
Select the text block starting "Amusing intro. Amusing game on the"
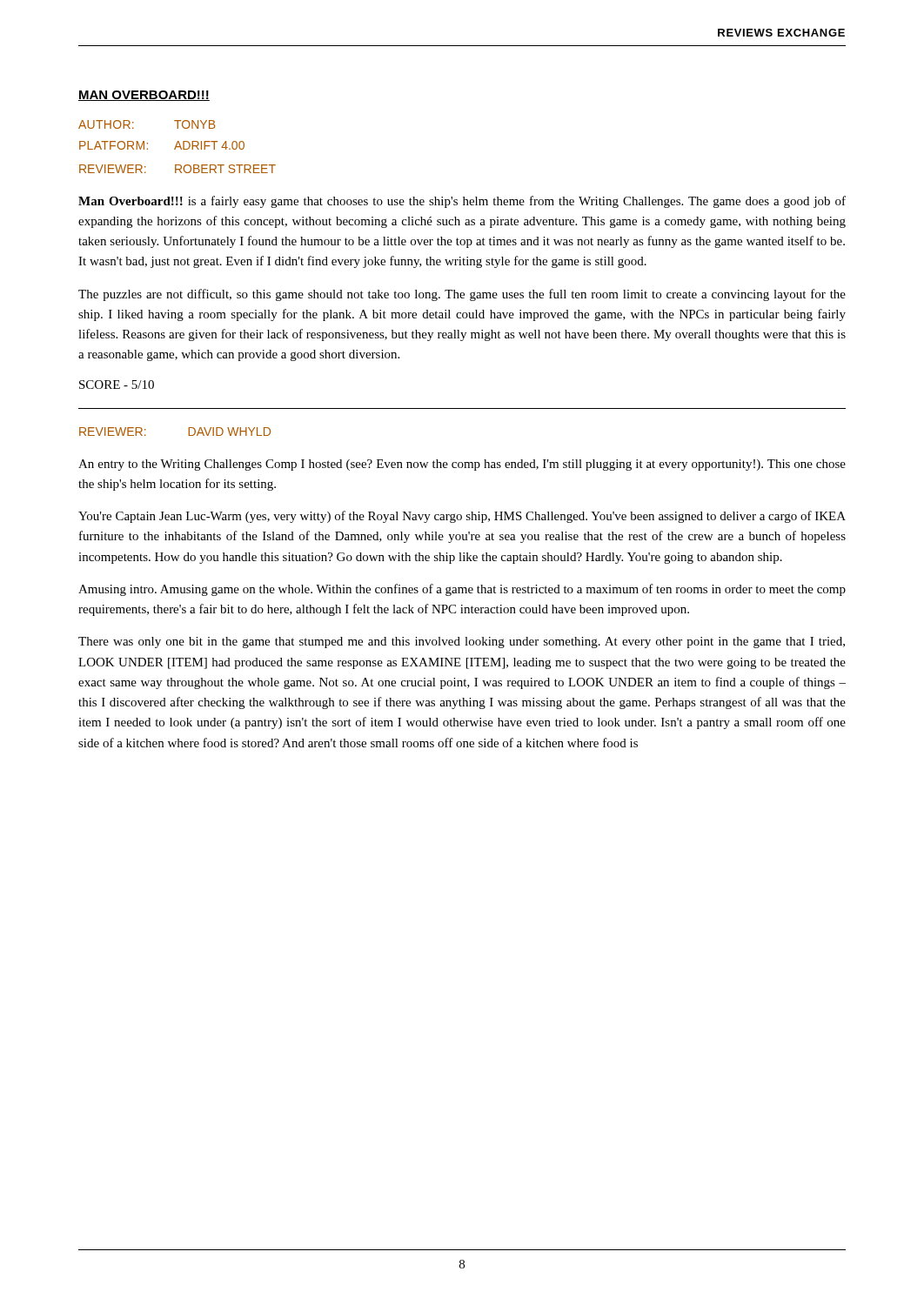click(x=462, y=599)
